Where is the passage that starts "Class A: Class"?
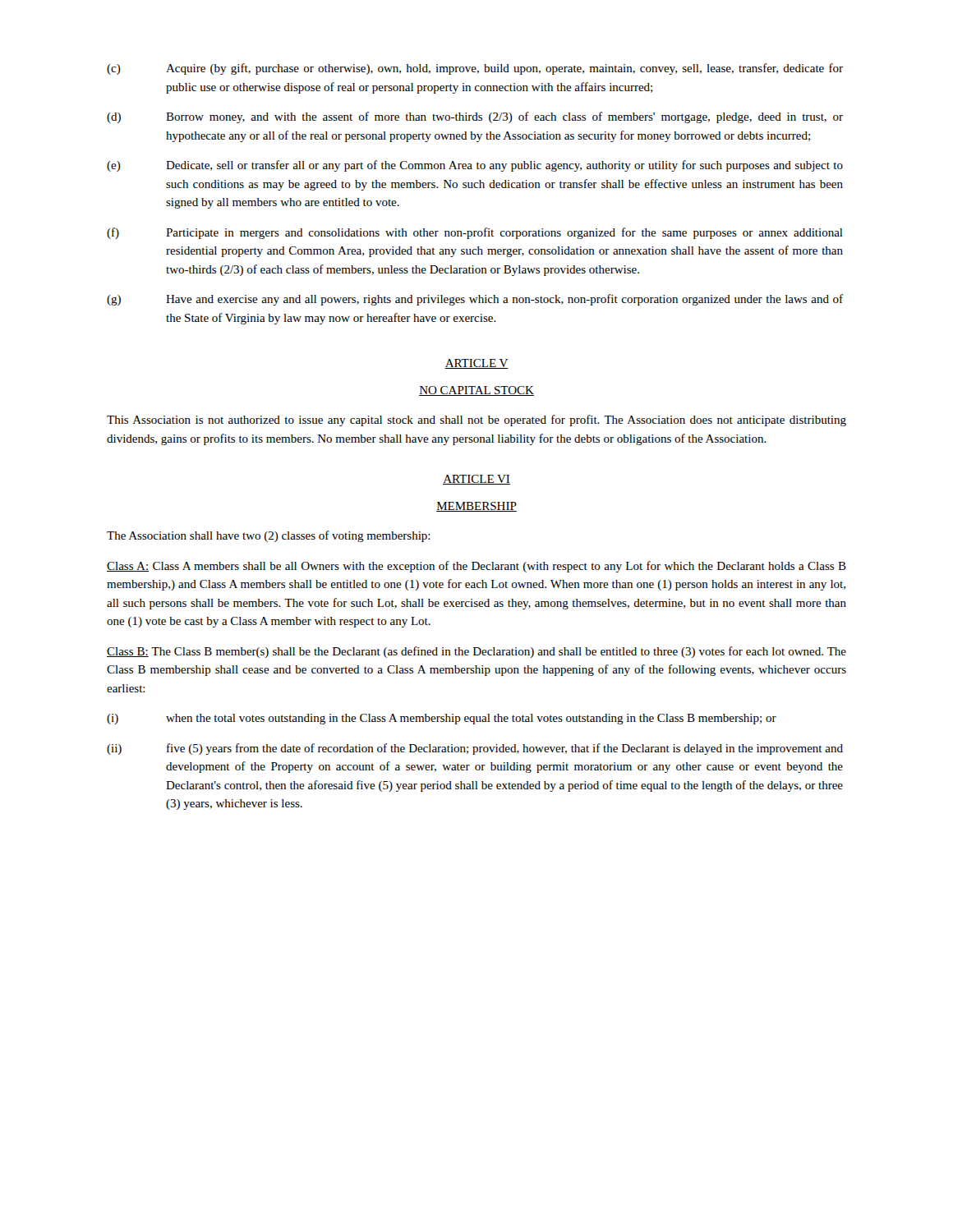The image size is (953, 1232). pos(476,593)
